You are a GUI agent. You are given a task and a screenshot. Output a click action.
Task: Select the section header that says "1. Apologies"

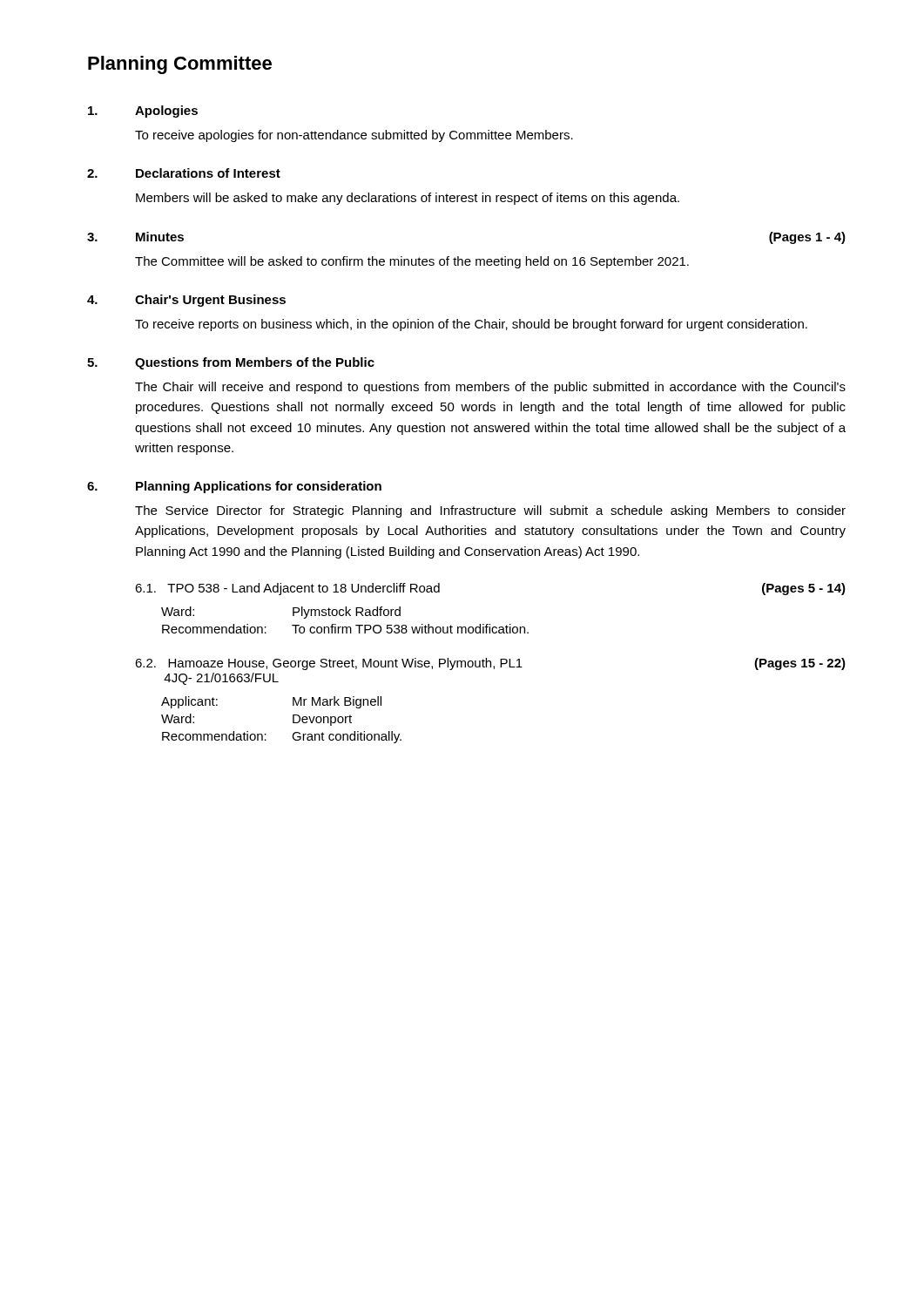[x=143, y=110]
